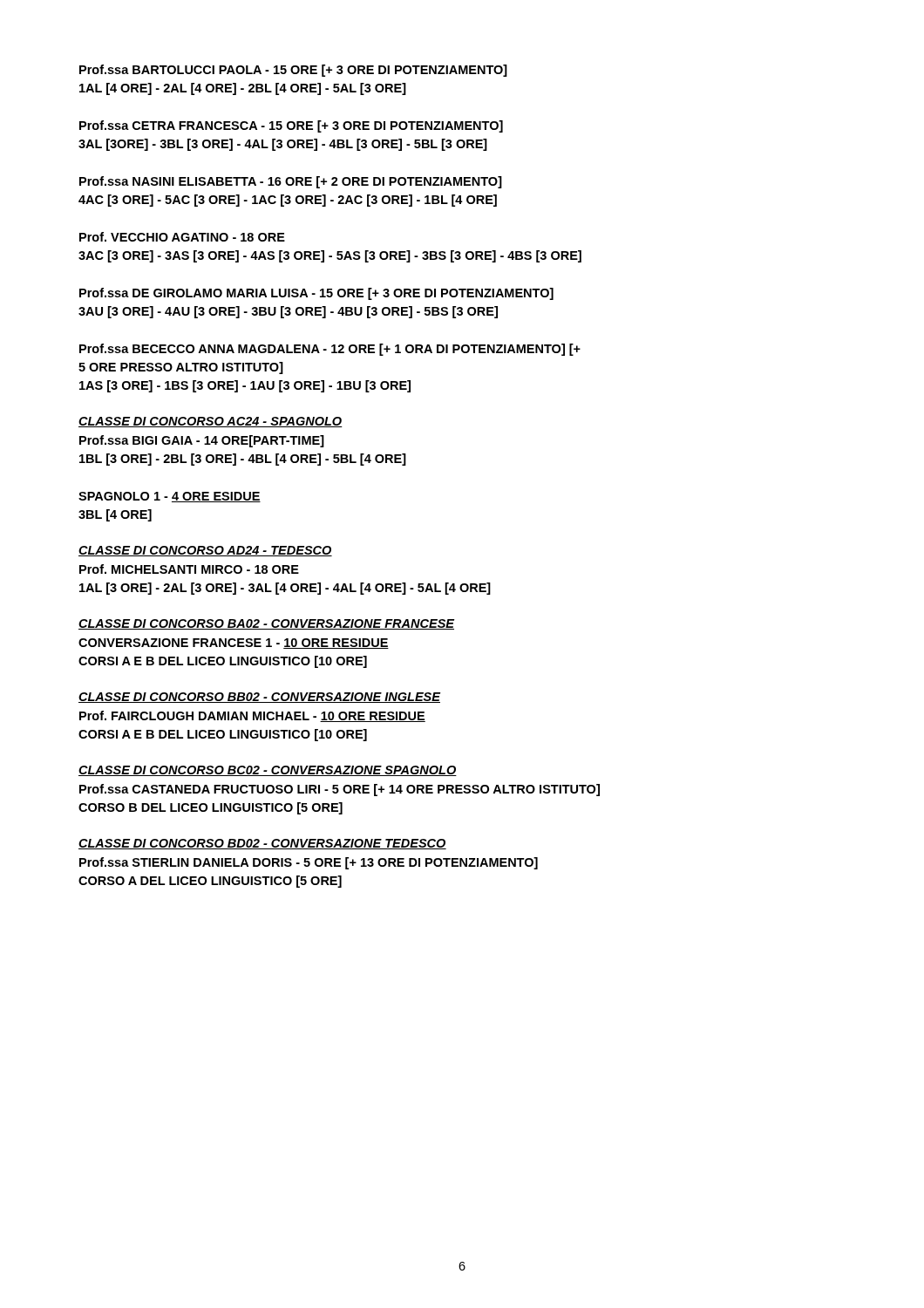This screenshot has width=924, height=1308.
Task: Locate the text block starting "Prof.ssa STIERLIN DANIELA"
Action: click(462, 872)
